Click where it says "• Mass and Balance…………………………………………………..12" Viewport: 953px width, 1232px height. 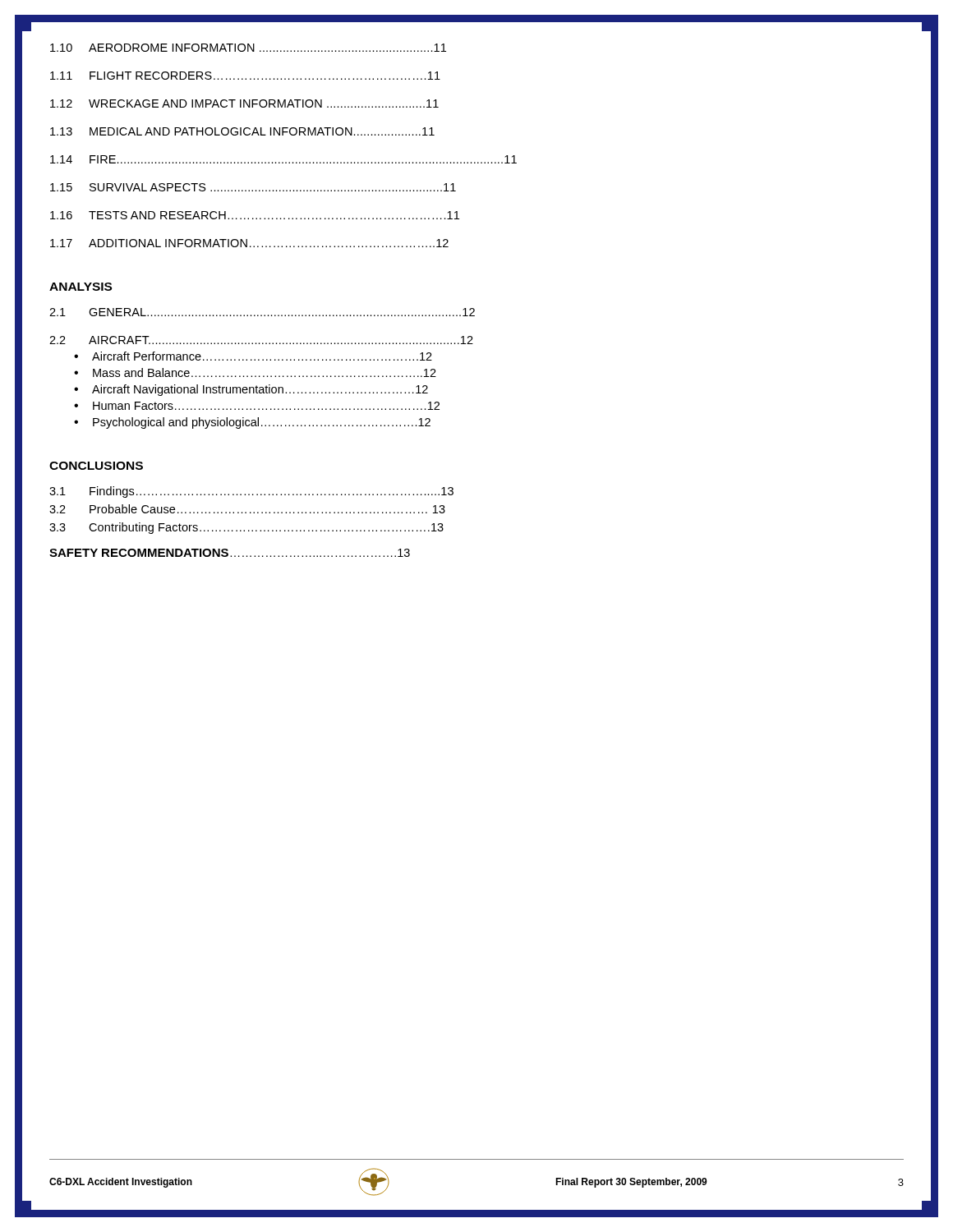coord(255,373)
